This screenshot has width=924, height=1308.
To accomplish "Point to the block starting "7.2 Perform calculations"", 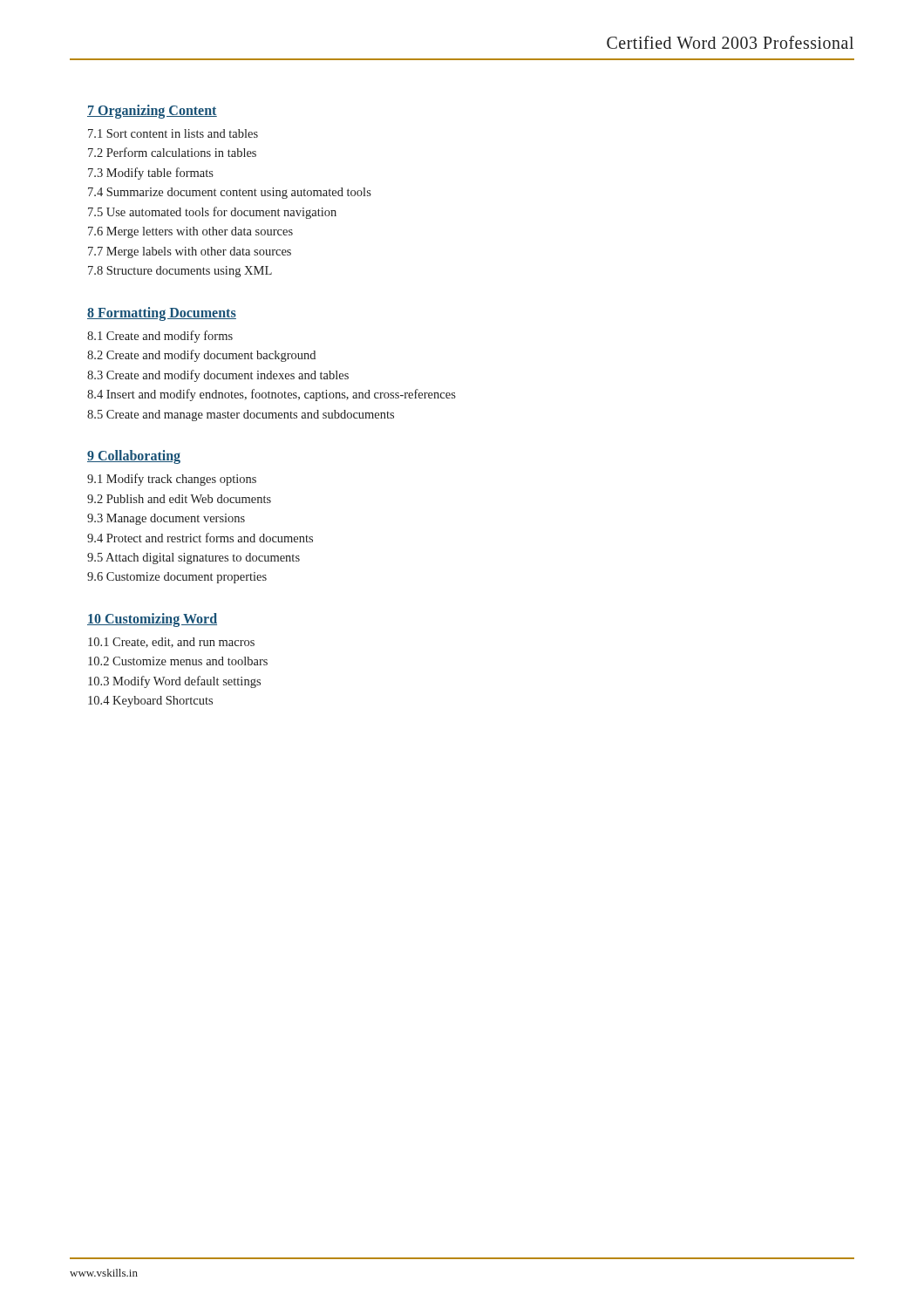I will (x=172, y=153).
